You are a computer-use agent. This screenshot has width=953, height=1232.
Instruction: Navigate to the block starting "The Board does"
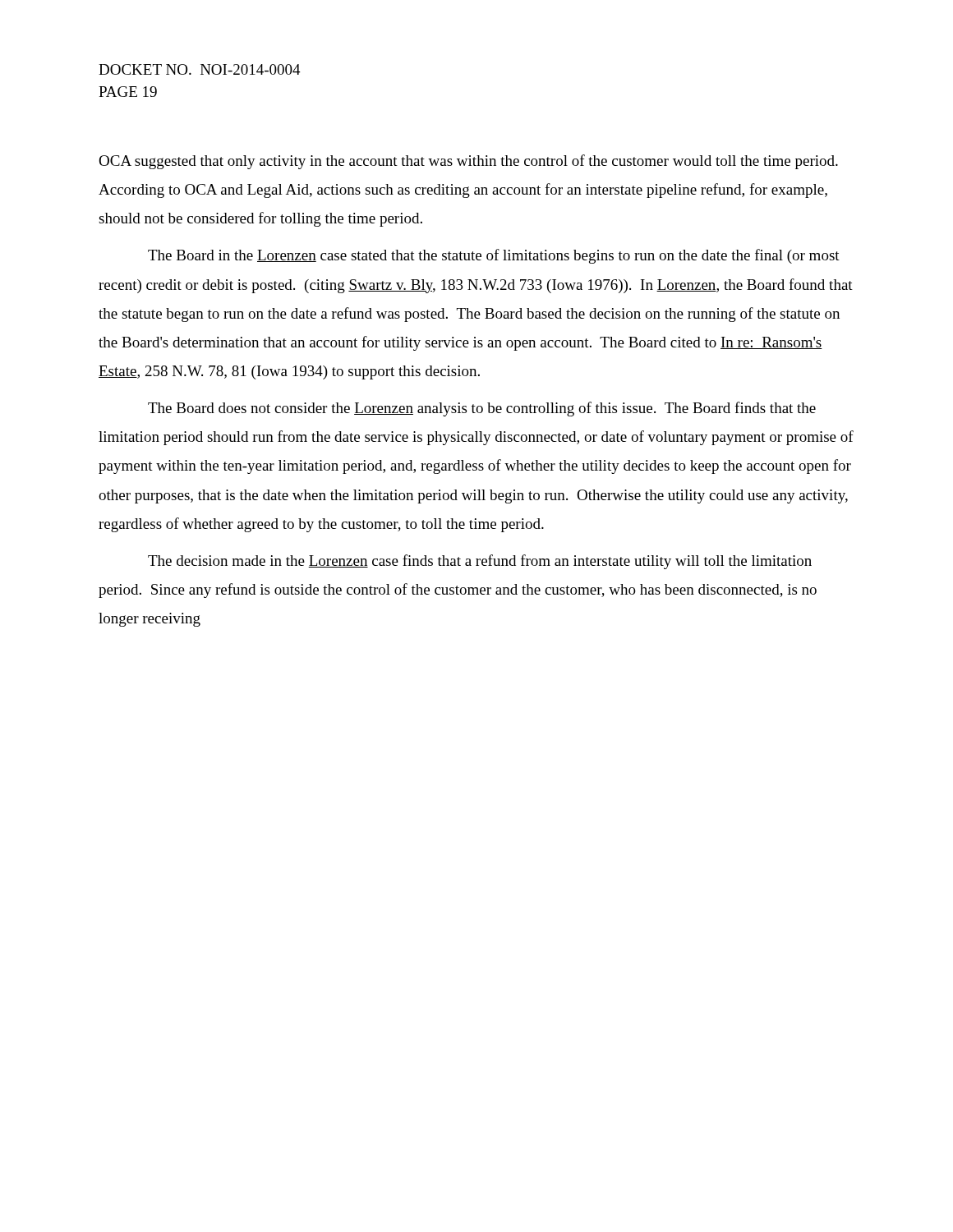coord(476,466)
